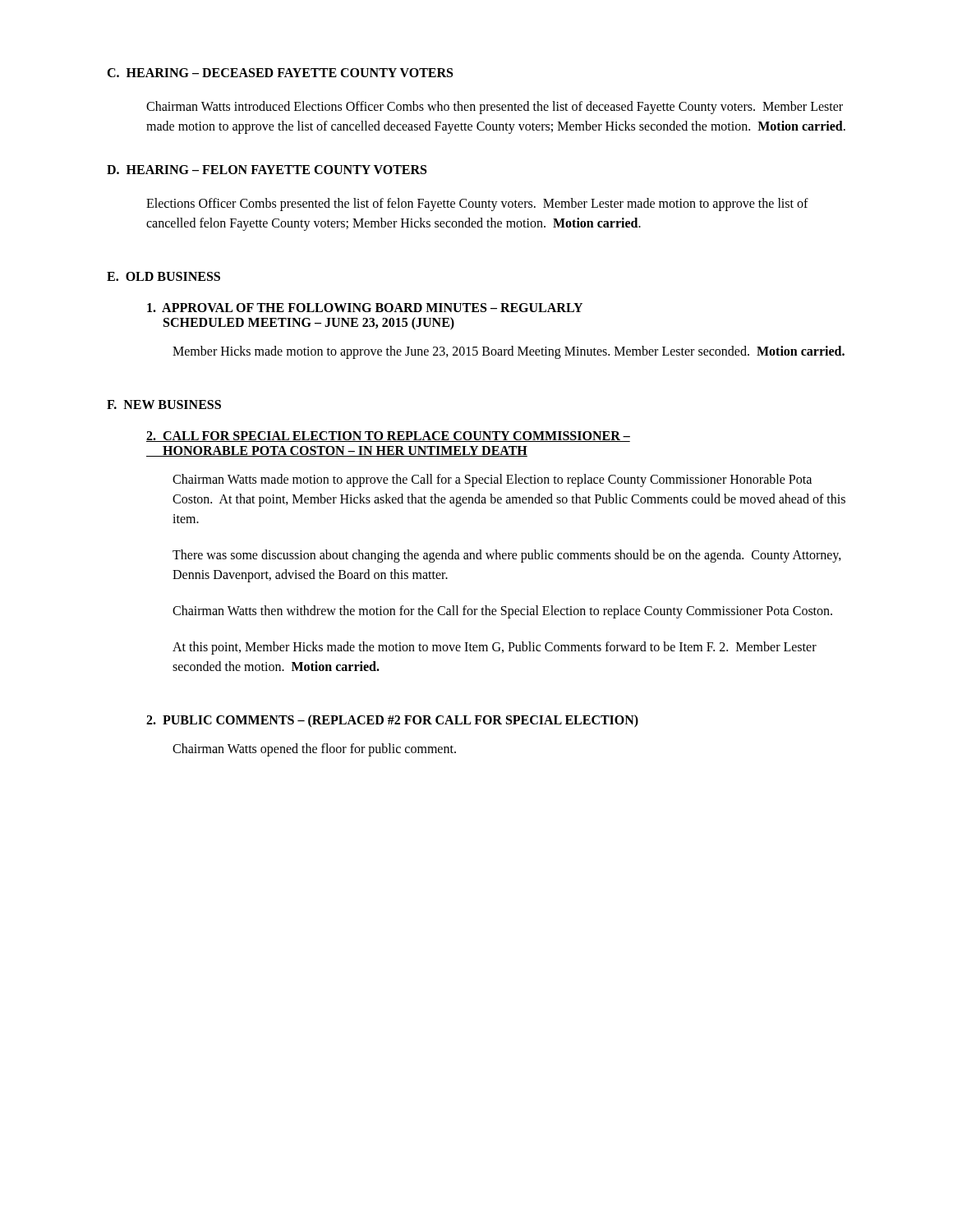
Task: Locate the section header with the text "1. APPROVAL OF THE FOLLOWING BOARD"
Action: [x=365, y=315]
